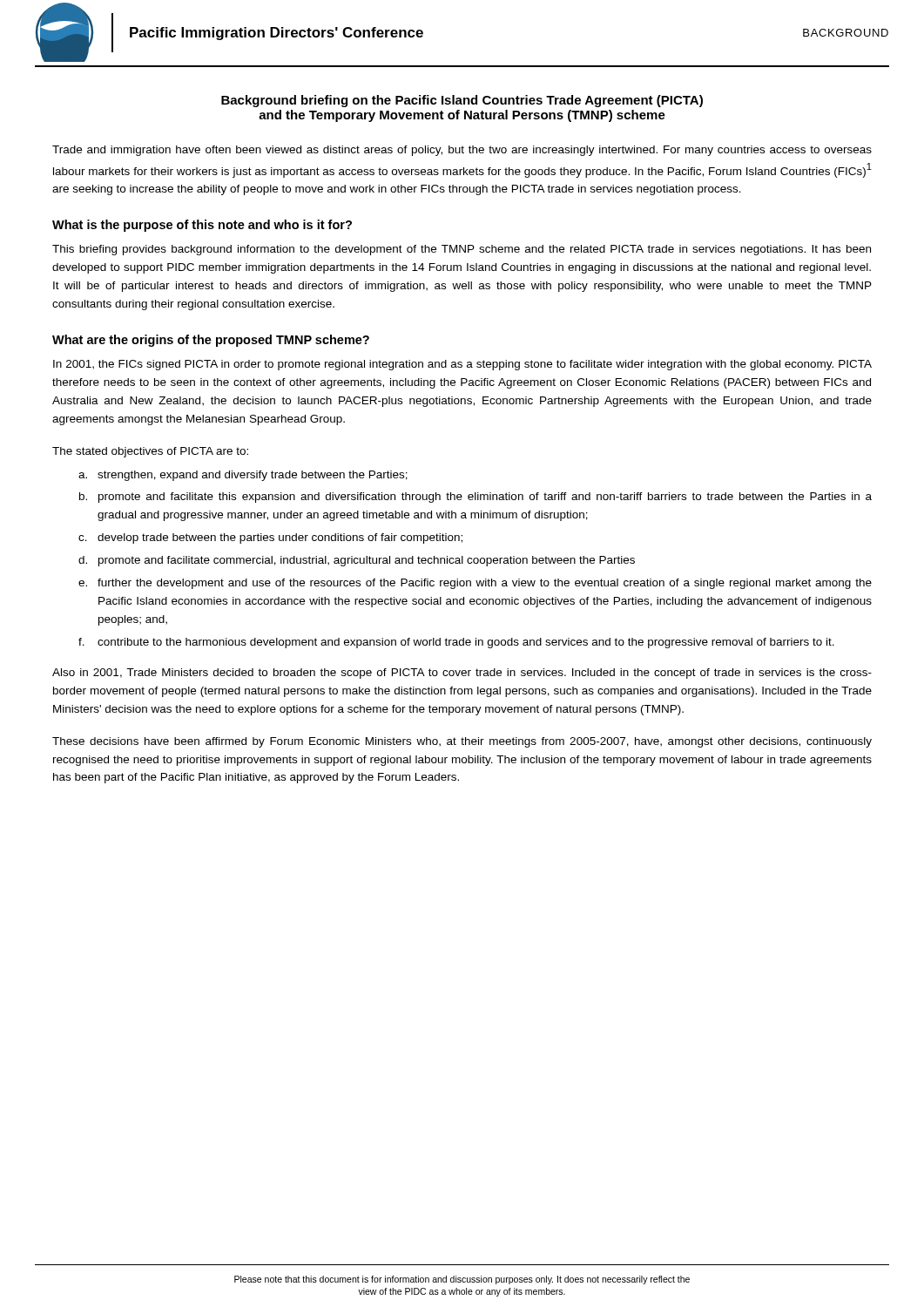Point to the block beginning "f. contribute to the harmonious development and"

pyautogui.click(x=475, y=643)
